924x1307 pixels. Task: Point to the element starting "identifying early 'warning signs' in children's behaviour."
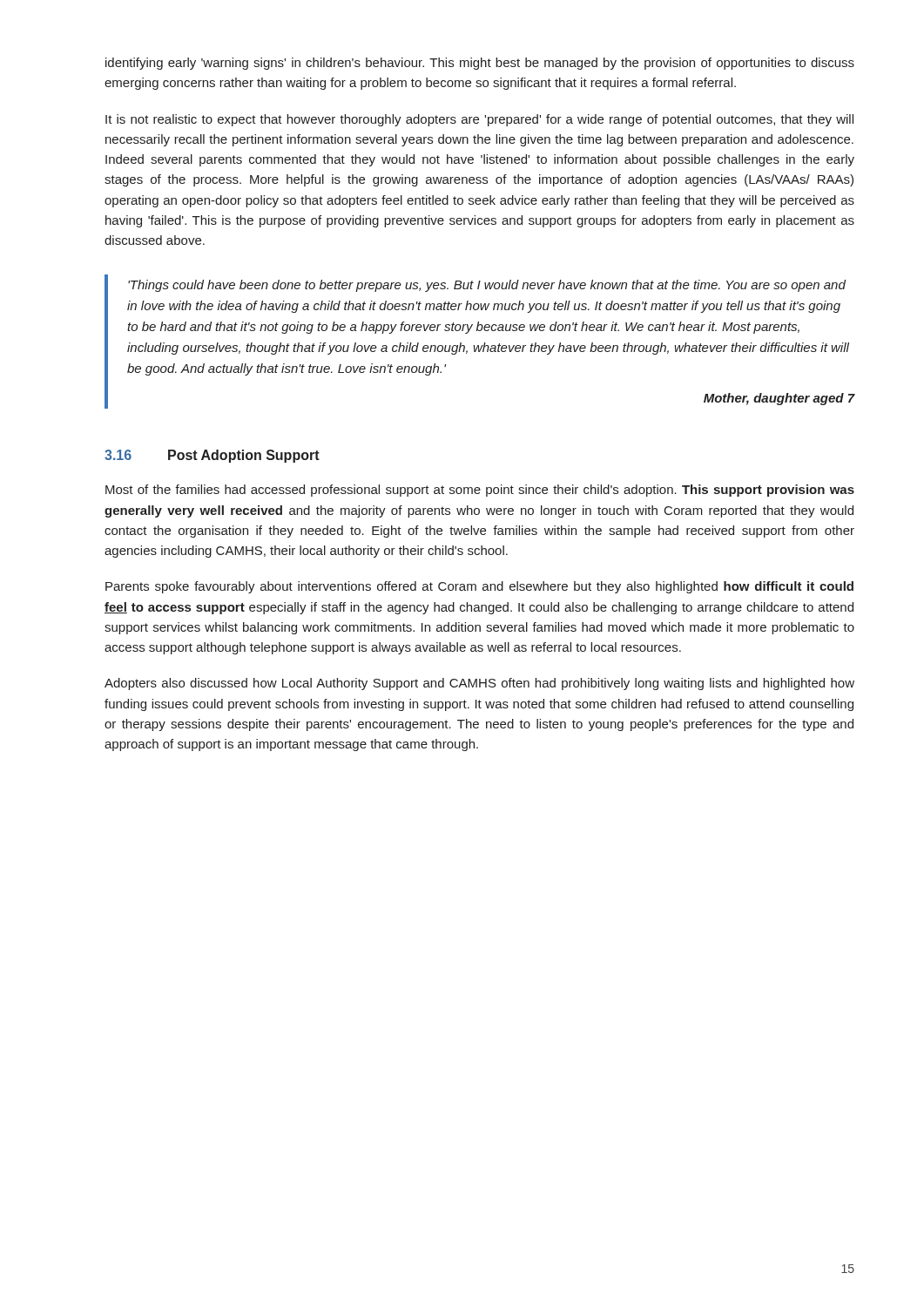479,72
